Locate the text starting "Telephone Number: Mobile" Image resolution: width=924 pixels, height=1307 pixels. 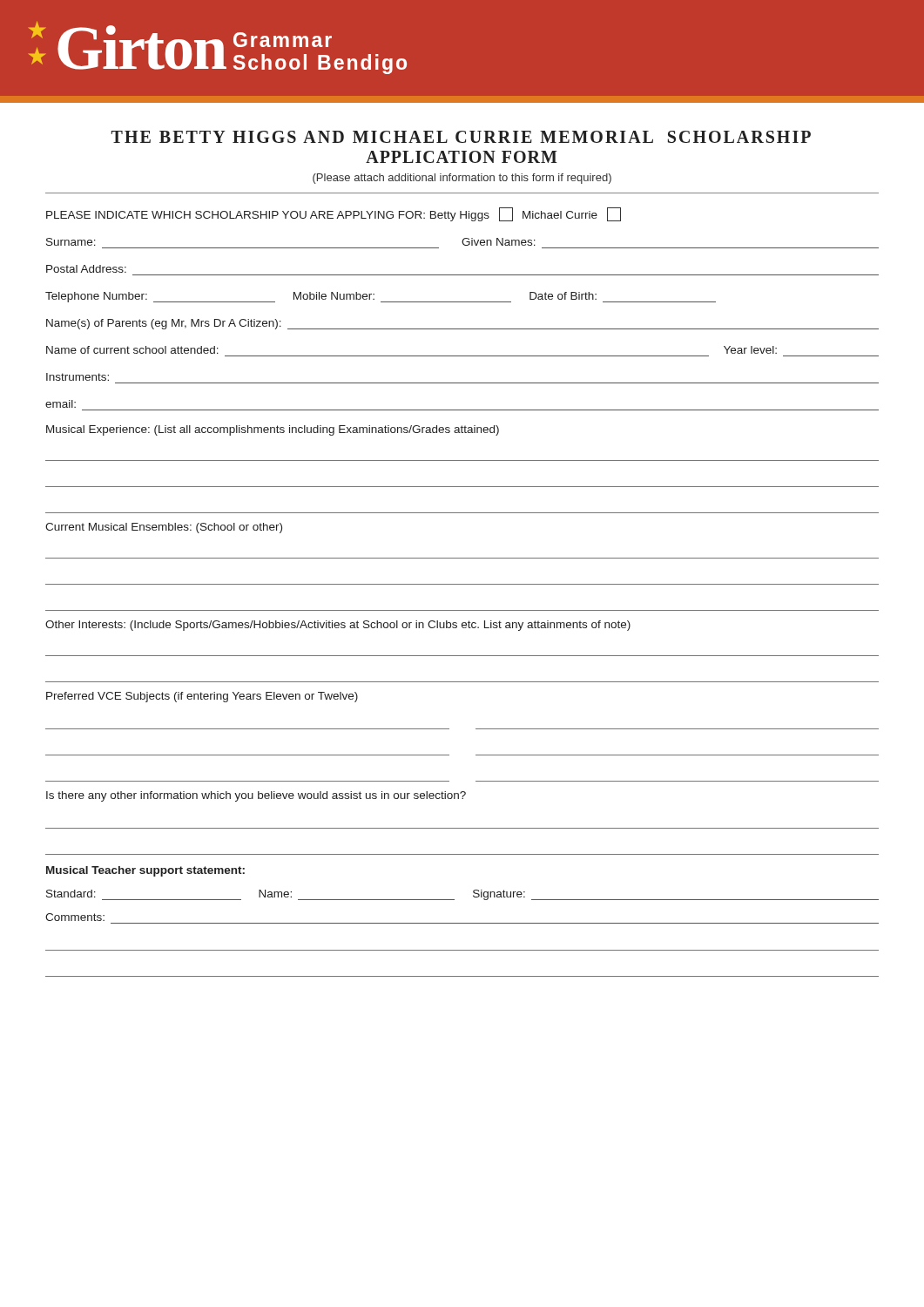(x=381, y=295)
